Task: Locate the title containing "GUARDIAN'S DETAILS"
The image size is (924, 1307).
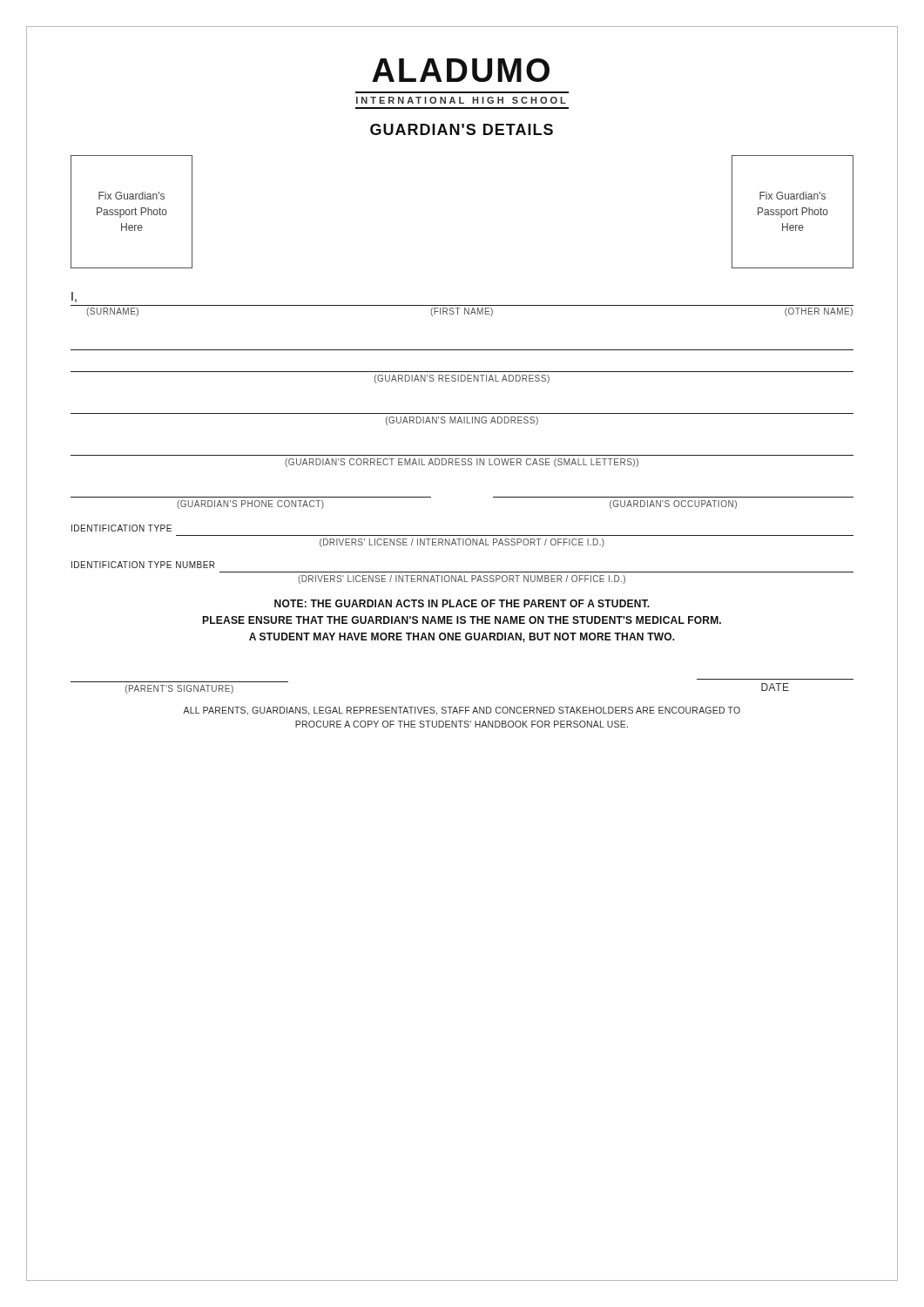Action: tap(462, 130)
